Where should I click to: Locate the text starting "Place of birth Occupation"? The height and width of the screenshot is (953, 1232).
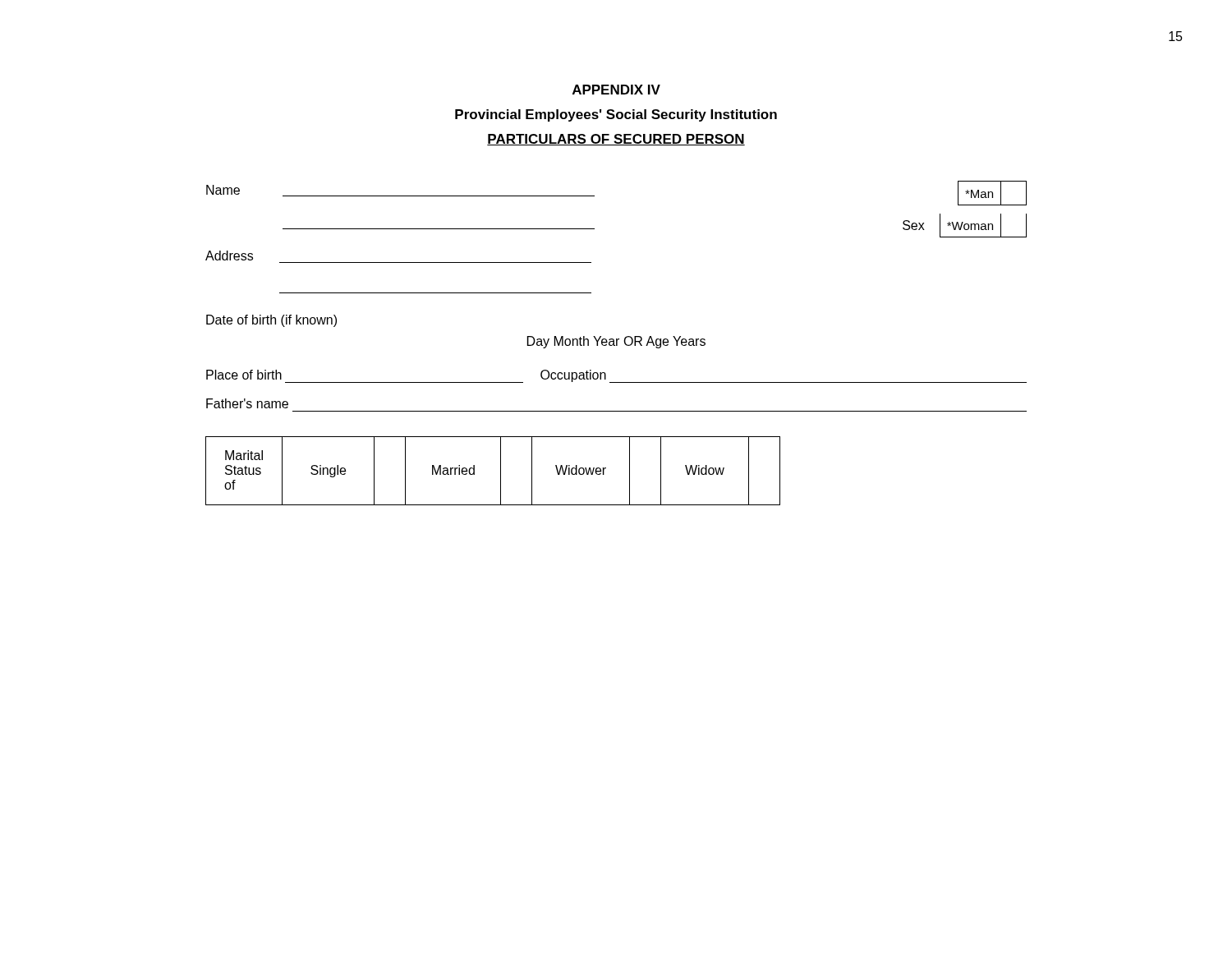tap(616, 375)
